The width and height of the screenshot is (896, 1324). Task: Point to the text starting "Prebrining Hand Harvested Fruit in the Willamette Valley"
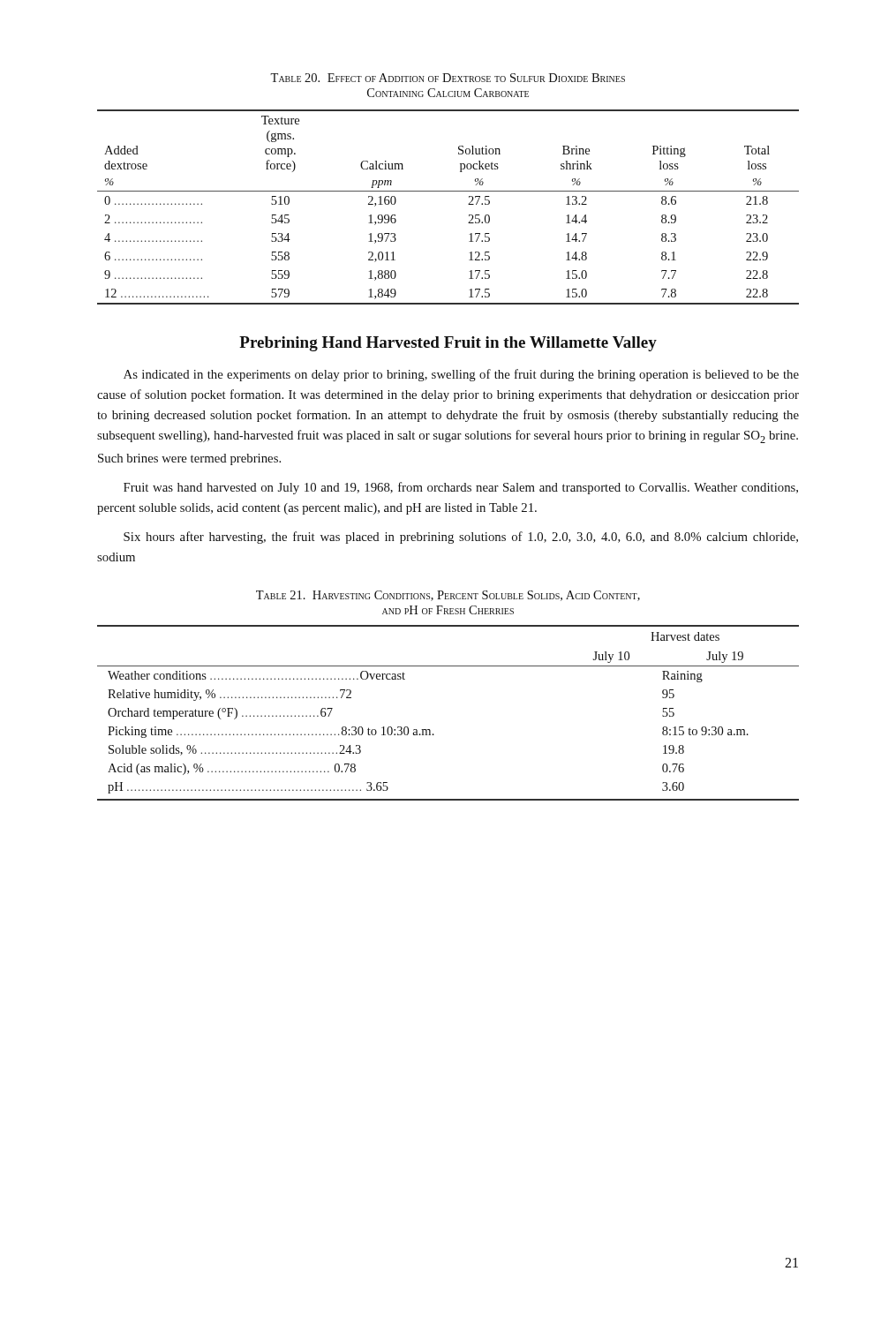point(448,342)
